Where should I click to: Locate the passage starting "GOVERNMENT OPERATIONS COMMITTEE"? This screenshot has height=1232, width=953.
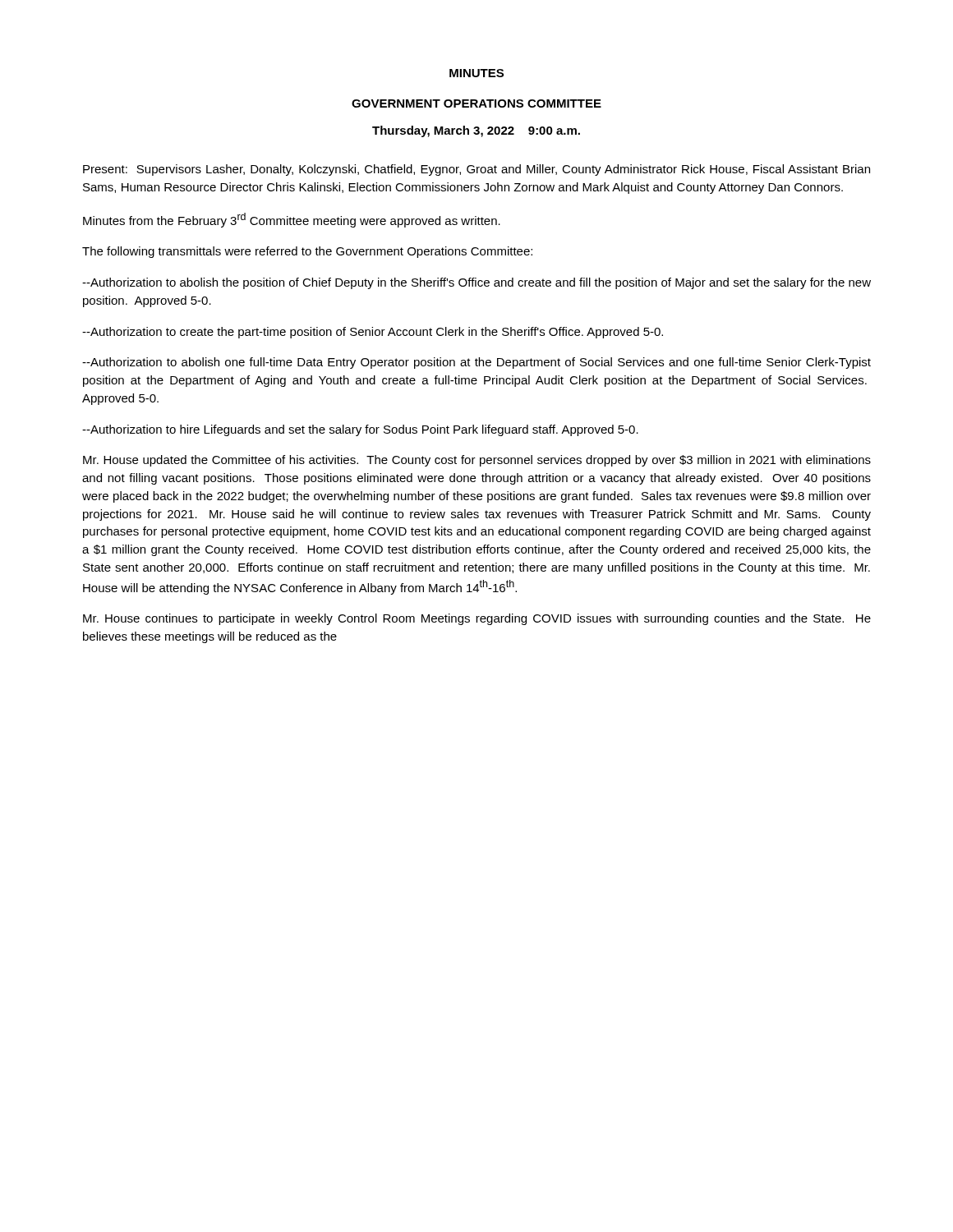click(476, 103)
